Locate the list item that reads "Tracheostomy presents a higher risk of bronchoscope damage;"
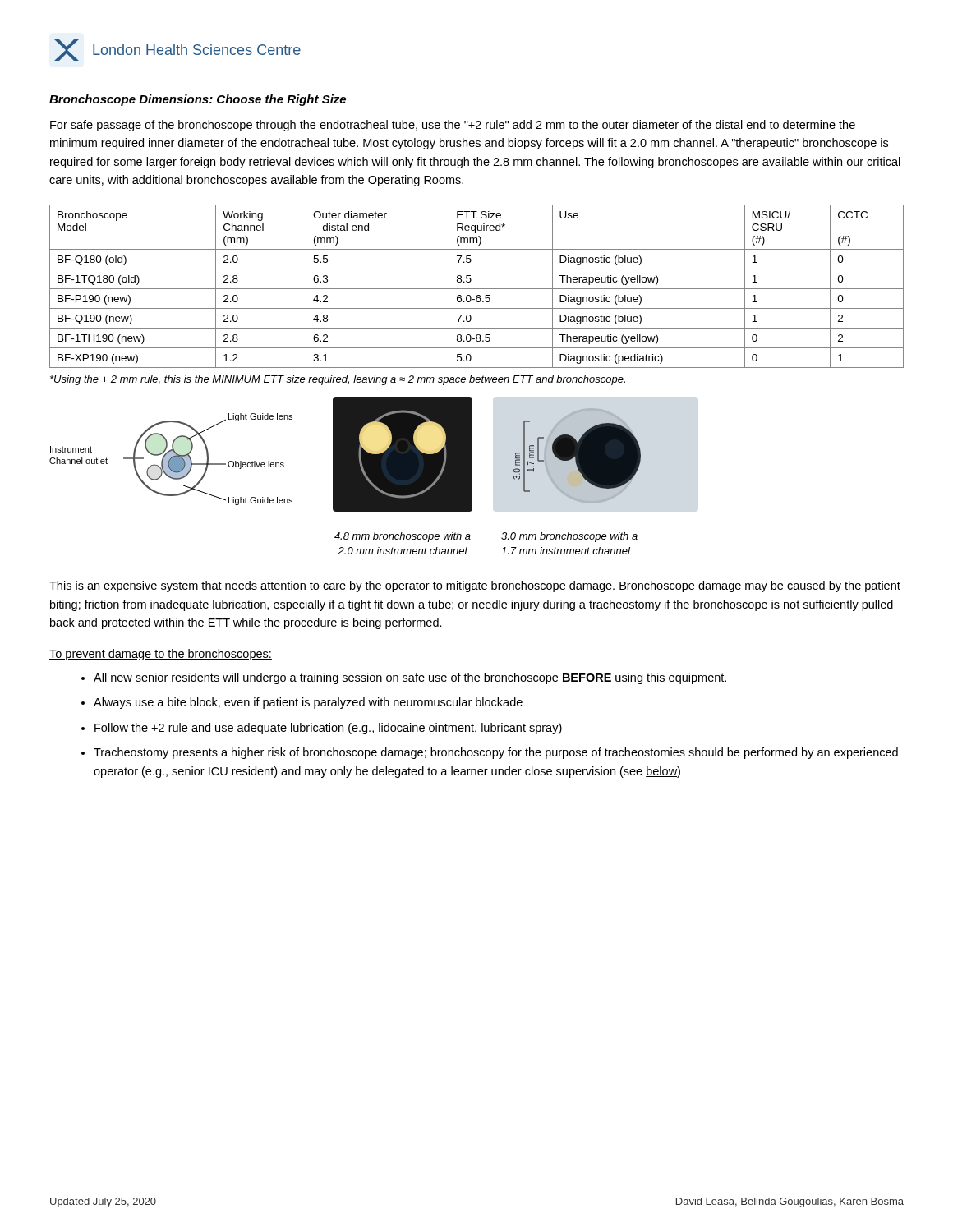953x1232 pixels. [x=496, y=762]
